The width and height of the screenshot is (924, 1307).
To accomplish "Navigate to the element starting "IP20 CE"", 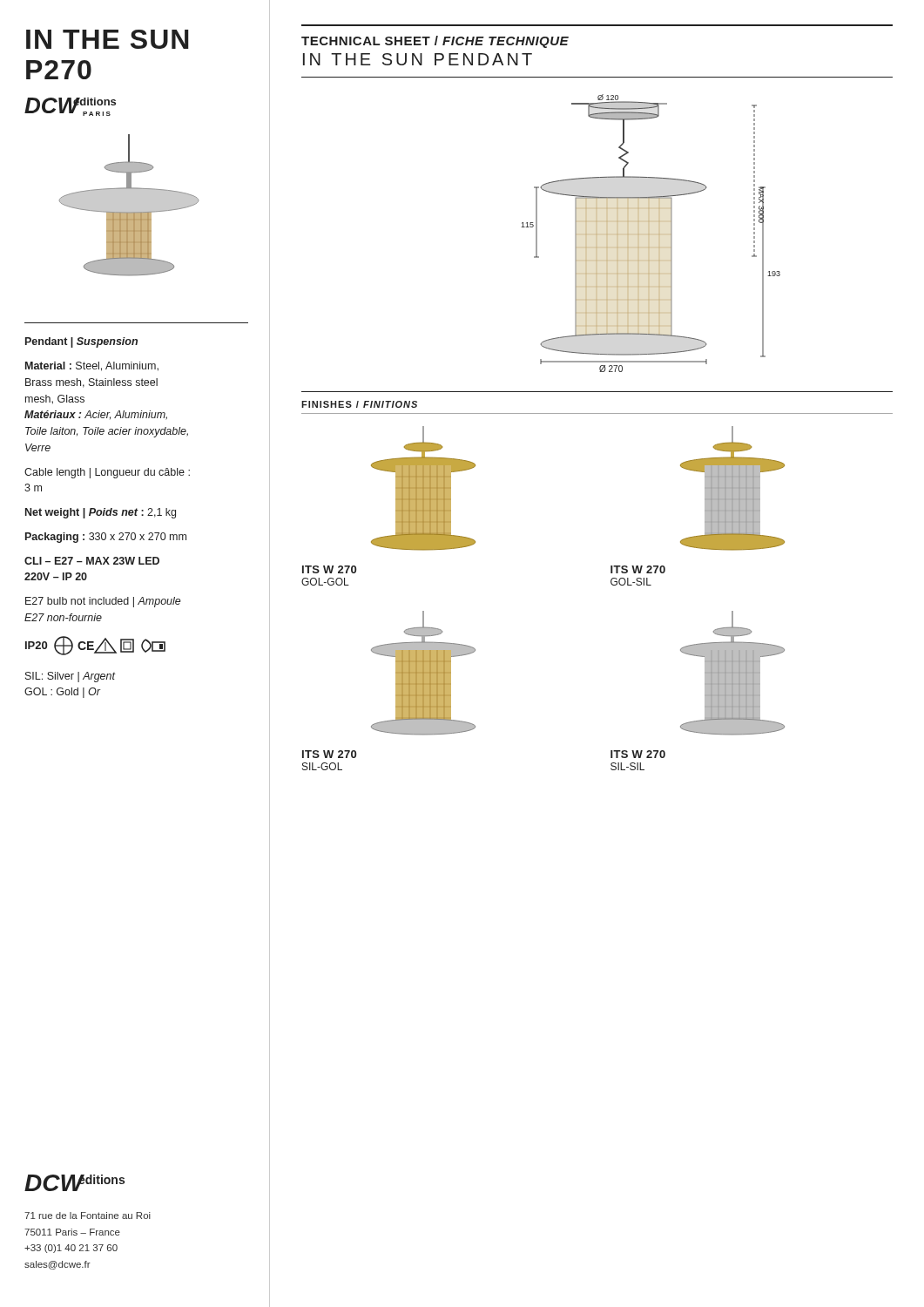I will [95, 645].
